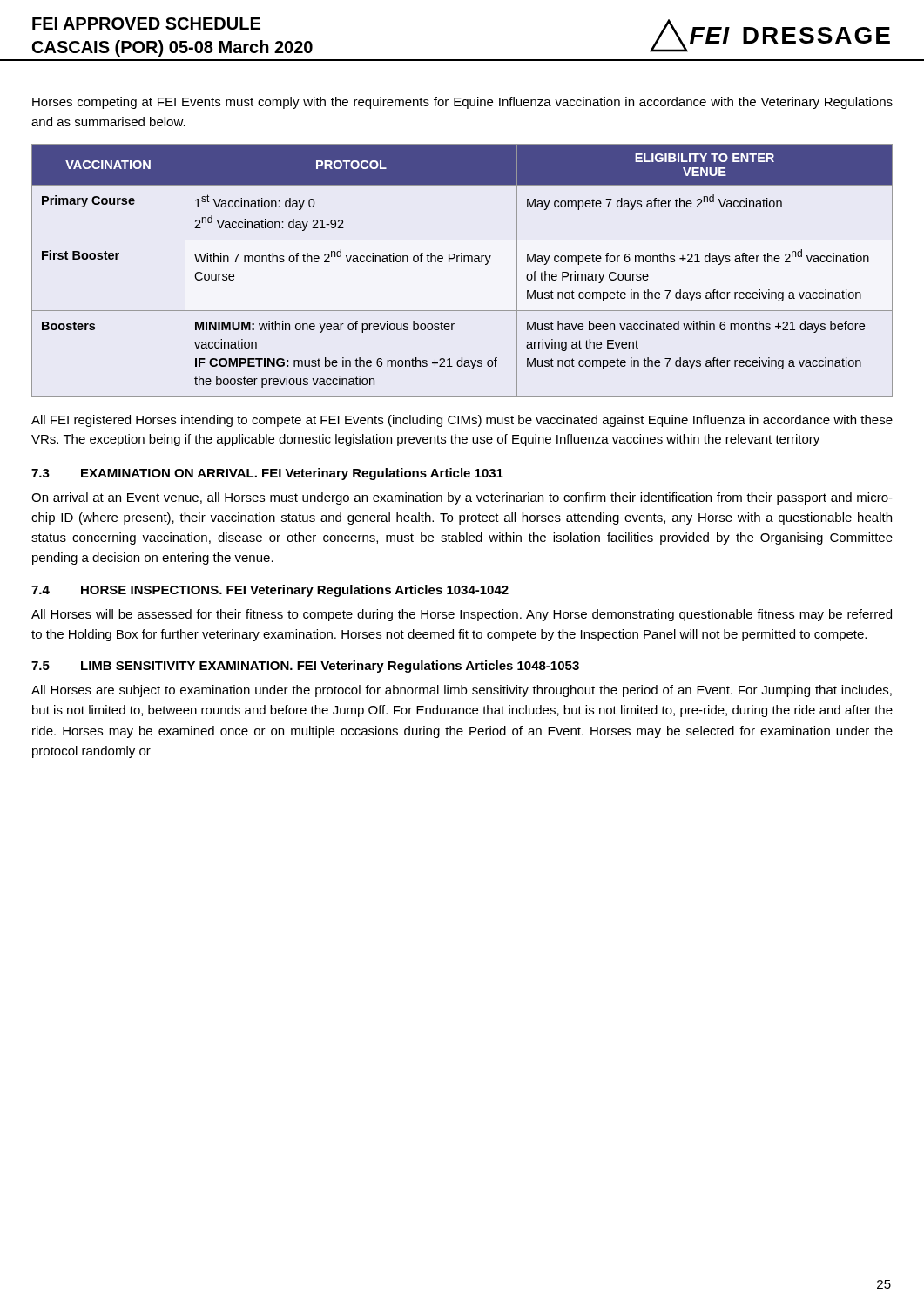This screenshot has width=924, height=1307.
Task: Where is the passage that starts "All Horses will be assessed for their"?
Action: click(462, 624)
